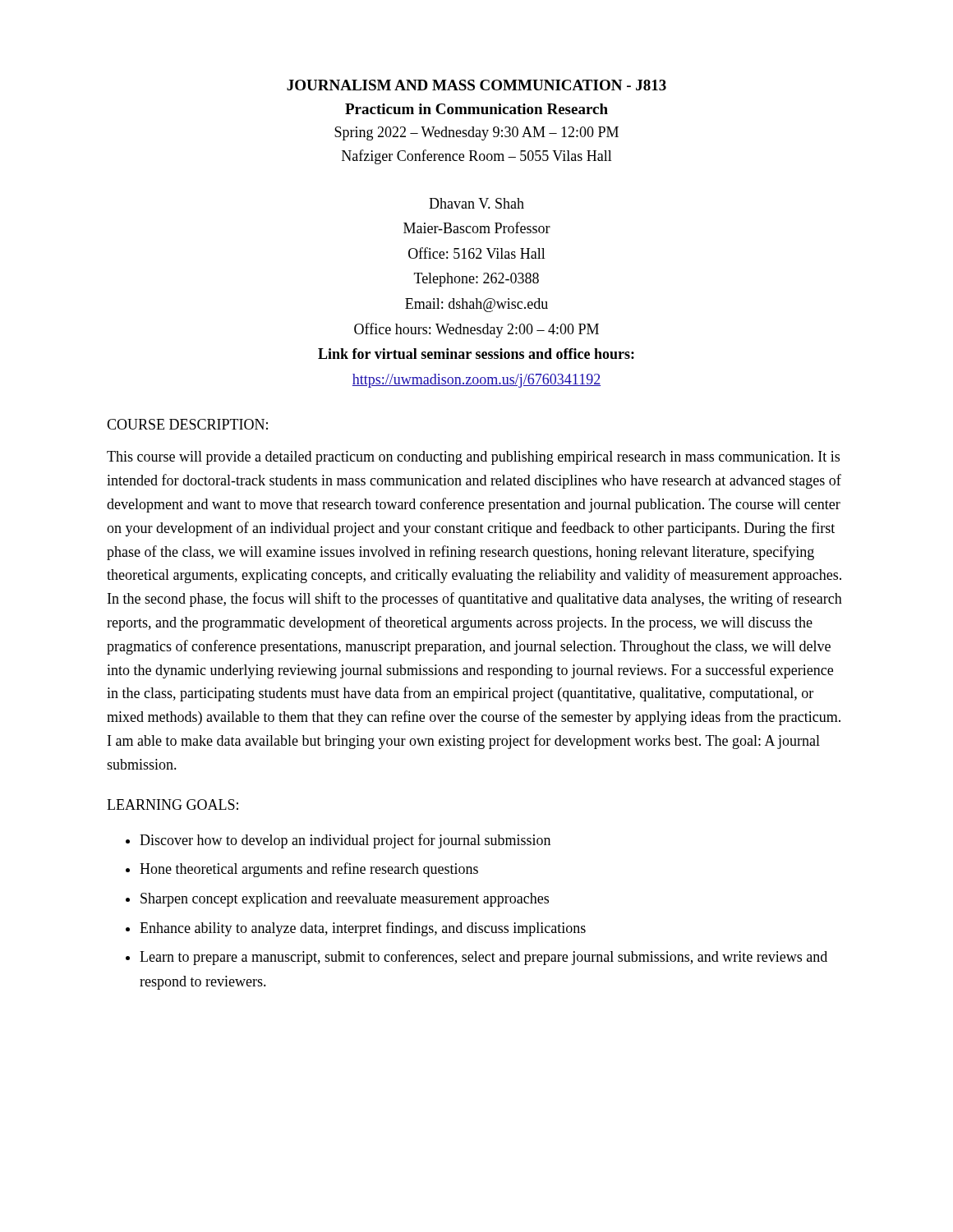Point to the block beginning "Discover how to develop"

345,840
